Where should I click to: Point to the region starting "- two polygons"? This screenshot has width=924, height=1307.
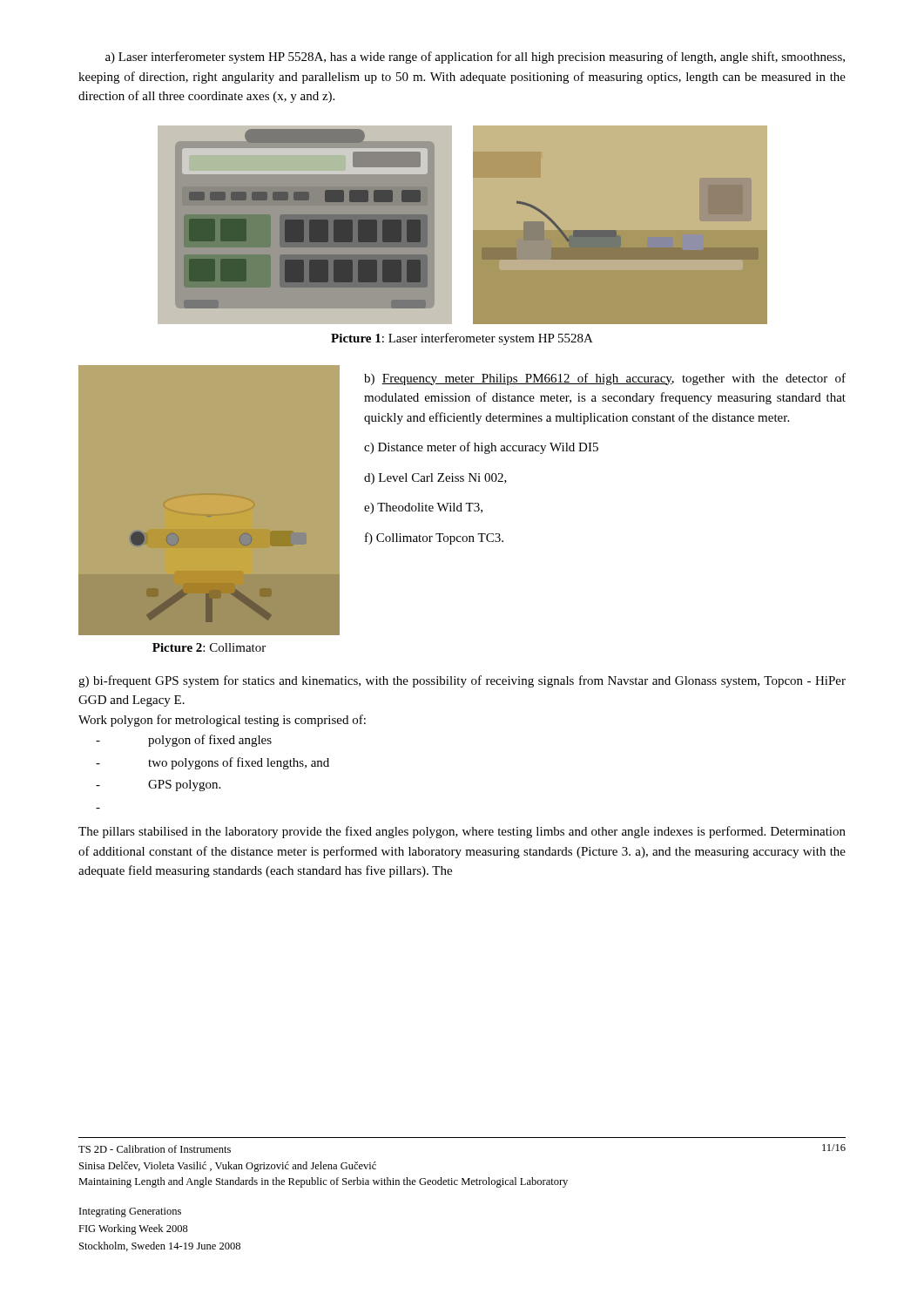212,763
